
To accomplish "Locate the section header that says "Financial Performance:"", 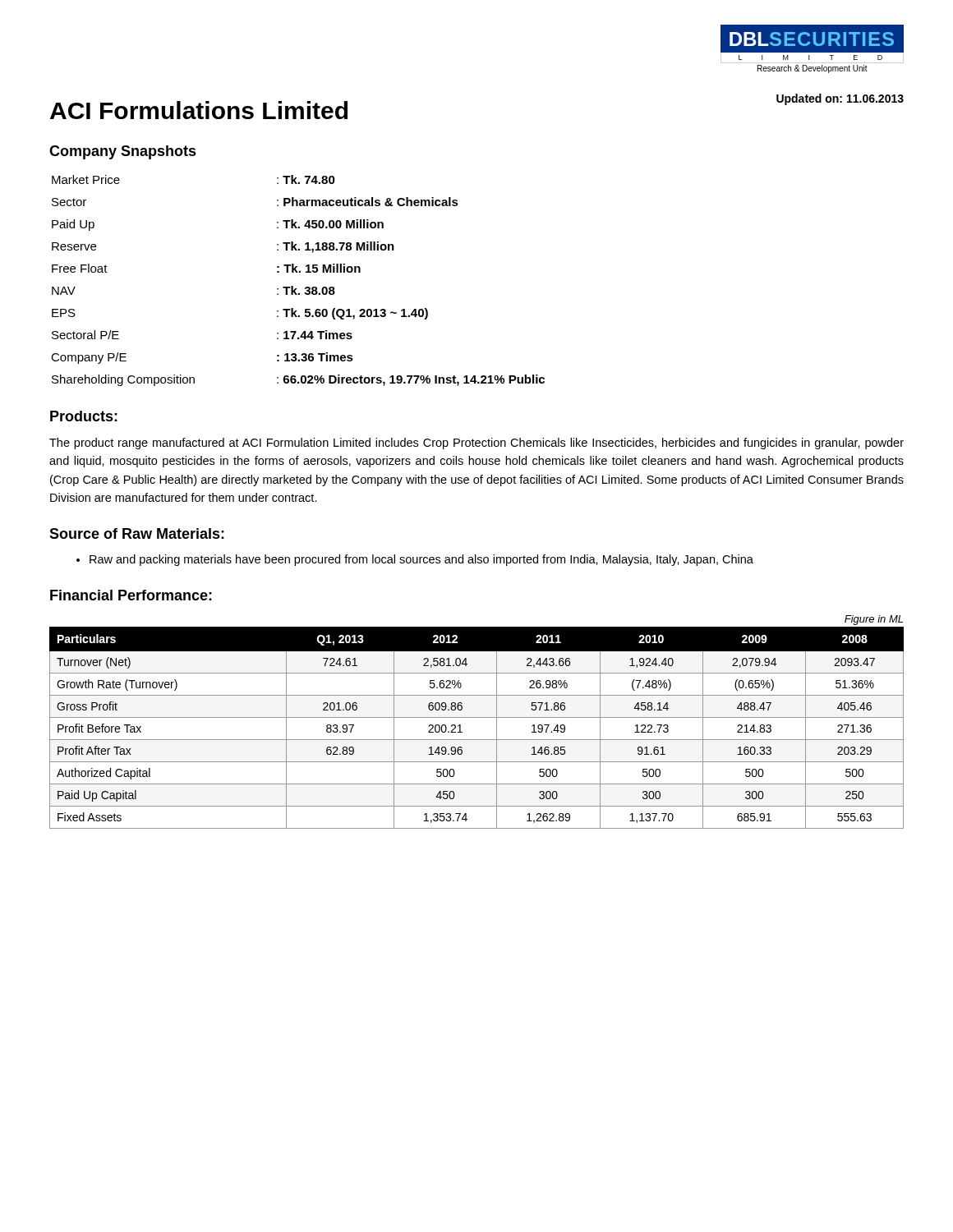I will (x=131, y=595).
